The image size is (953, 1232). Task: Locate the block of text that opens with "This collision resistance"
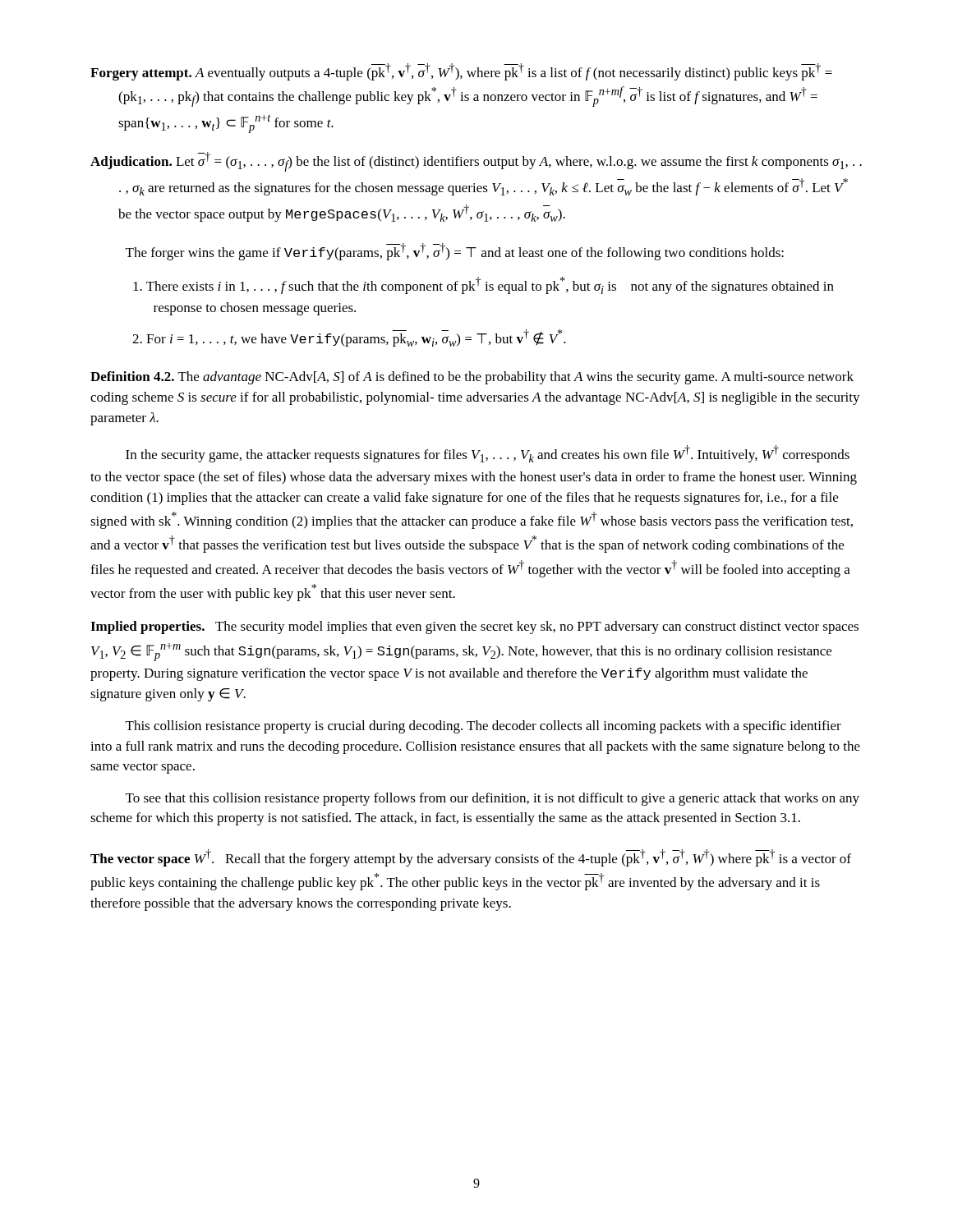[x=475, y=746]
